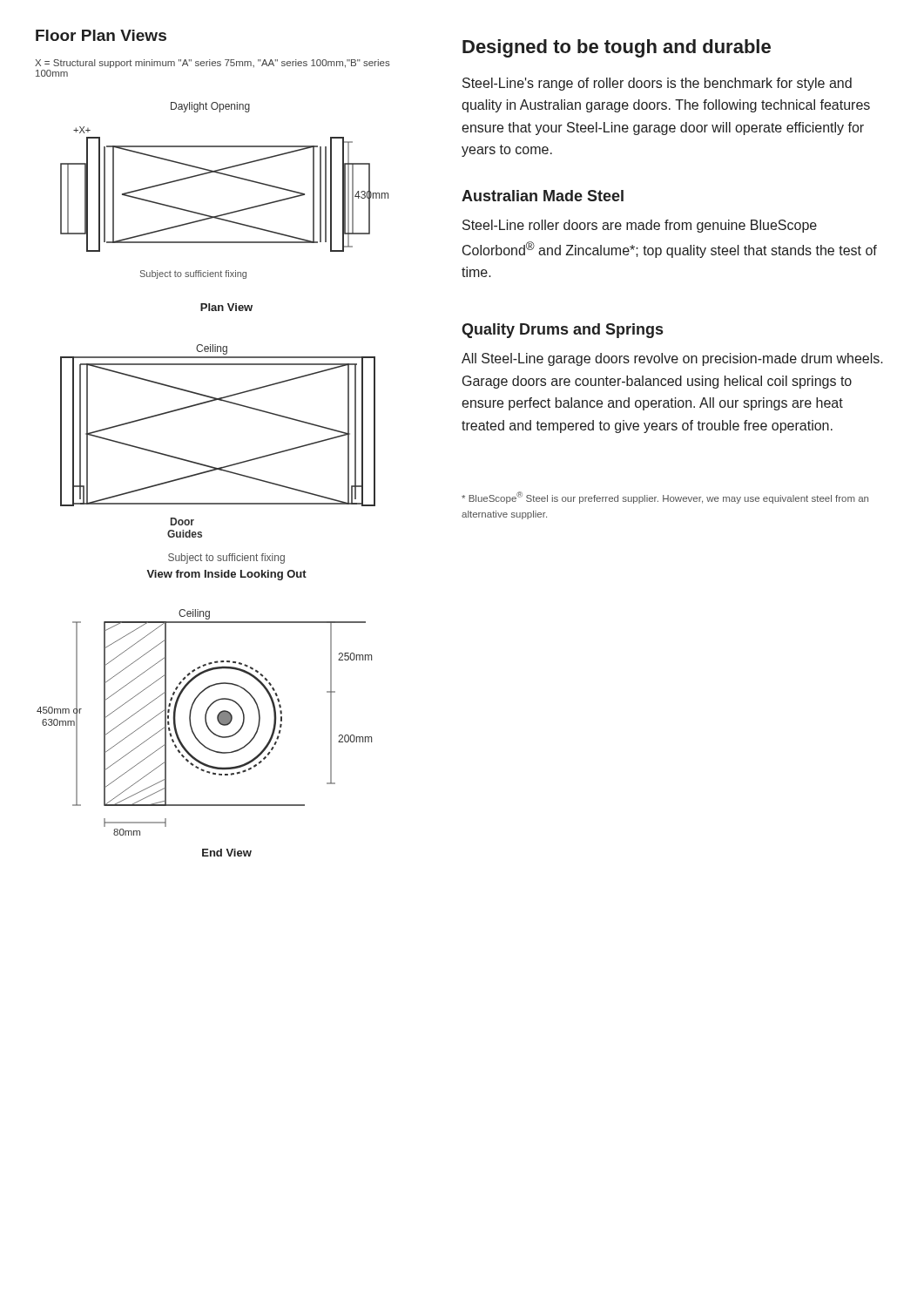Locate the block of text that opens with "X = Structural support minimum "A""

(x=212, y=68)
